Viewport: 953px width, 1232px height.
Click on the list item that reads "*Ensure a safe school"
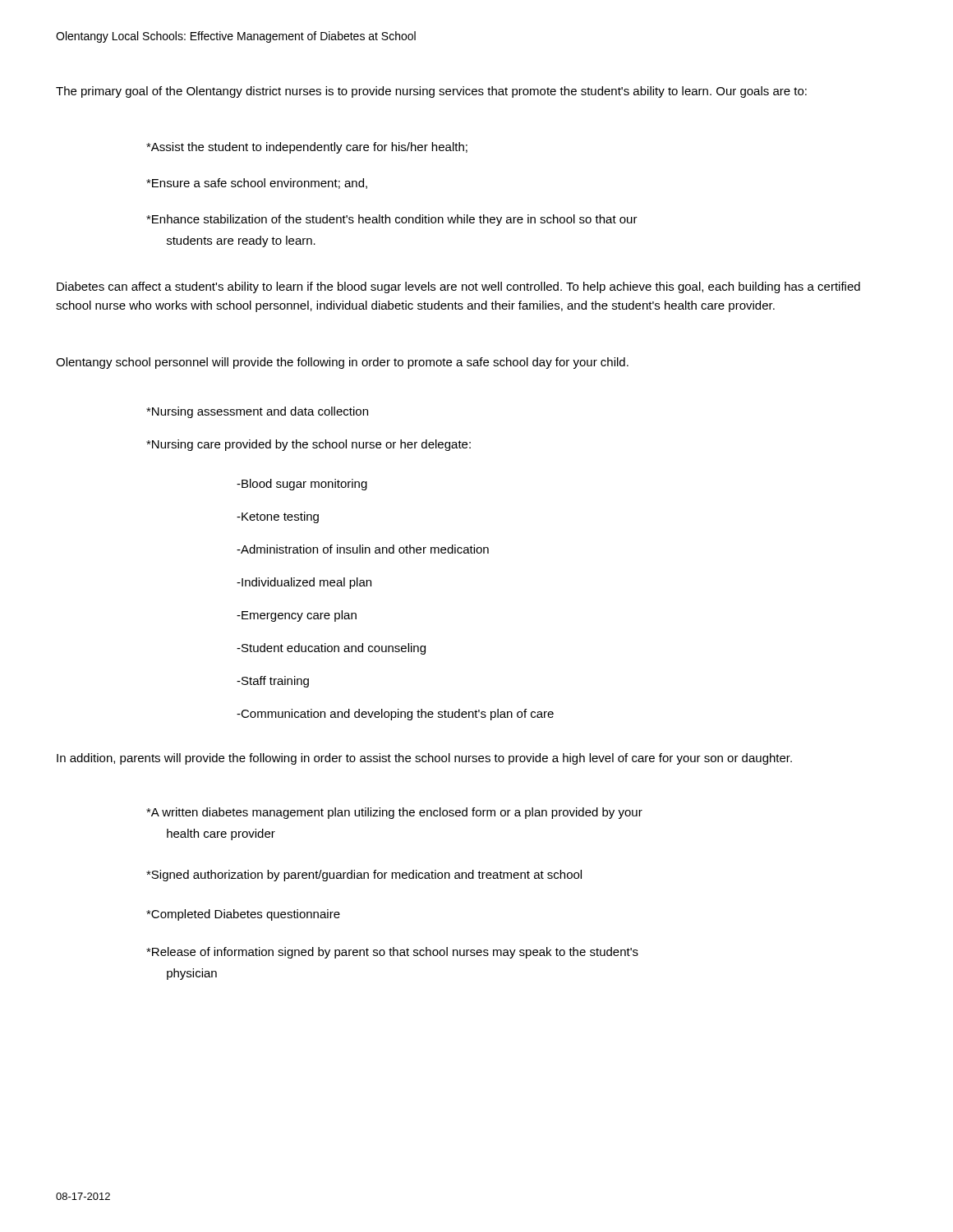click(x=257, y=183)
